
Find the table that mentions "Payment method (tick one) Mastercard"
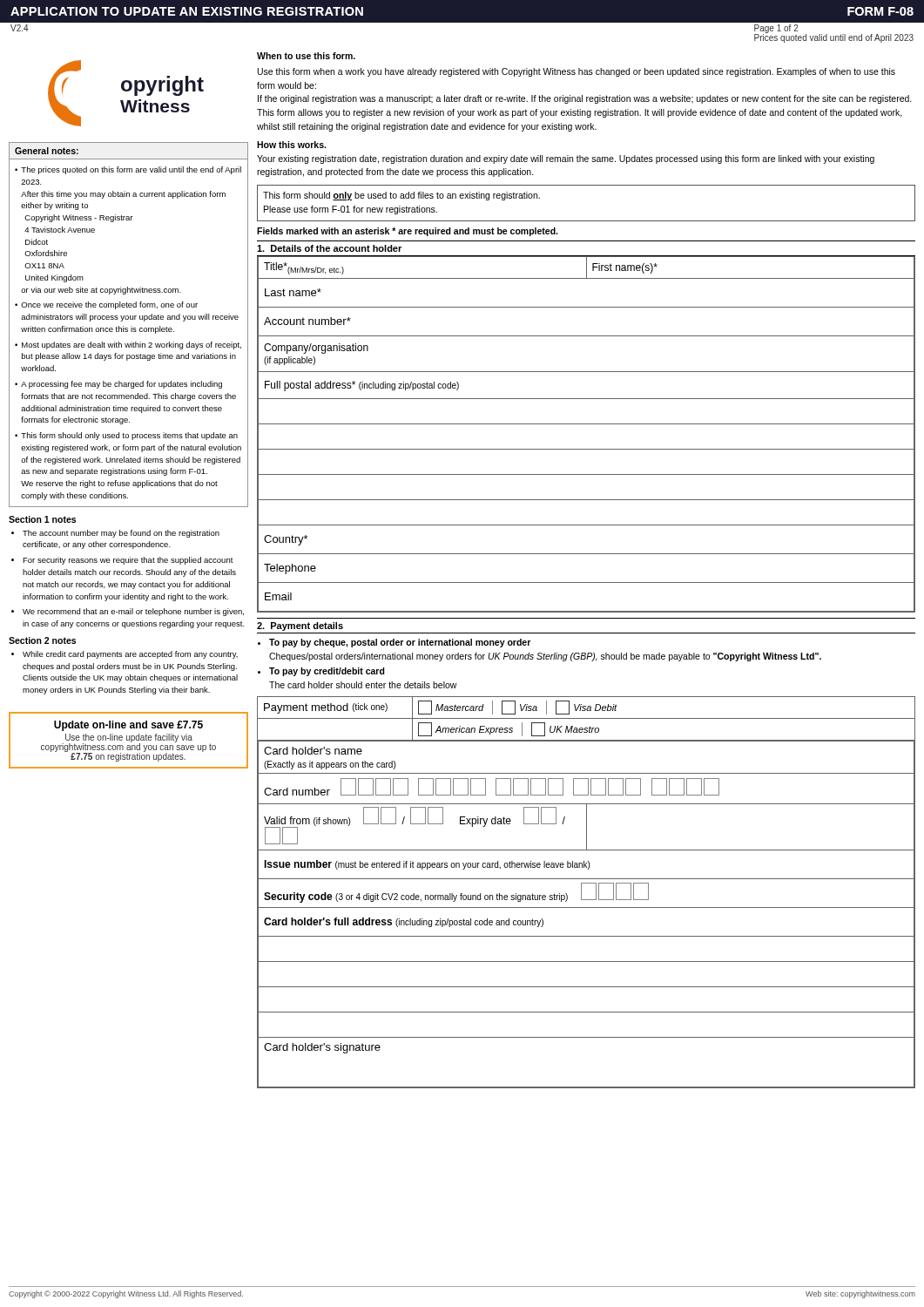[x=586, y=707]
